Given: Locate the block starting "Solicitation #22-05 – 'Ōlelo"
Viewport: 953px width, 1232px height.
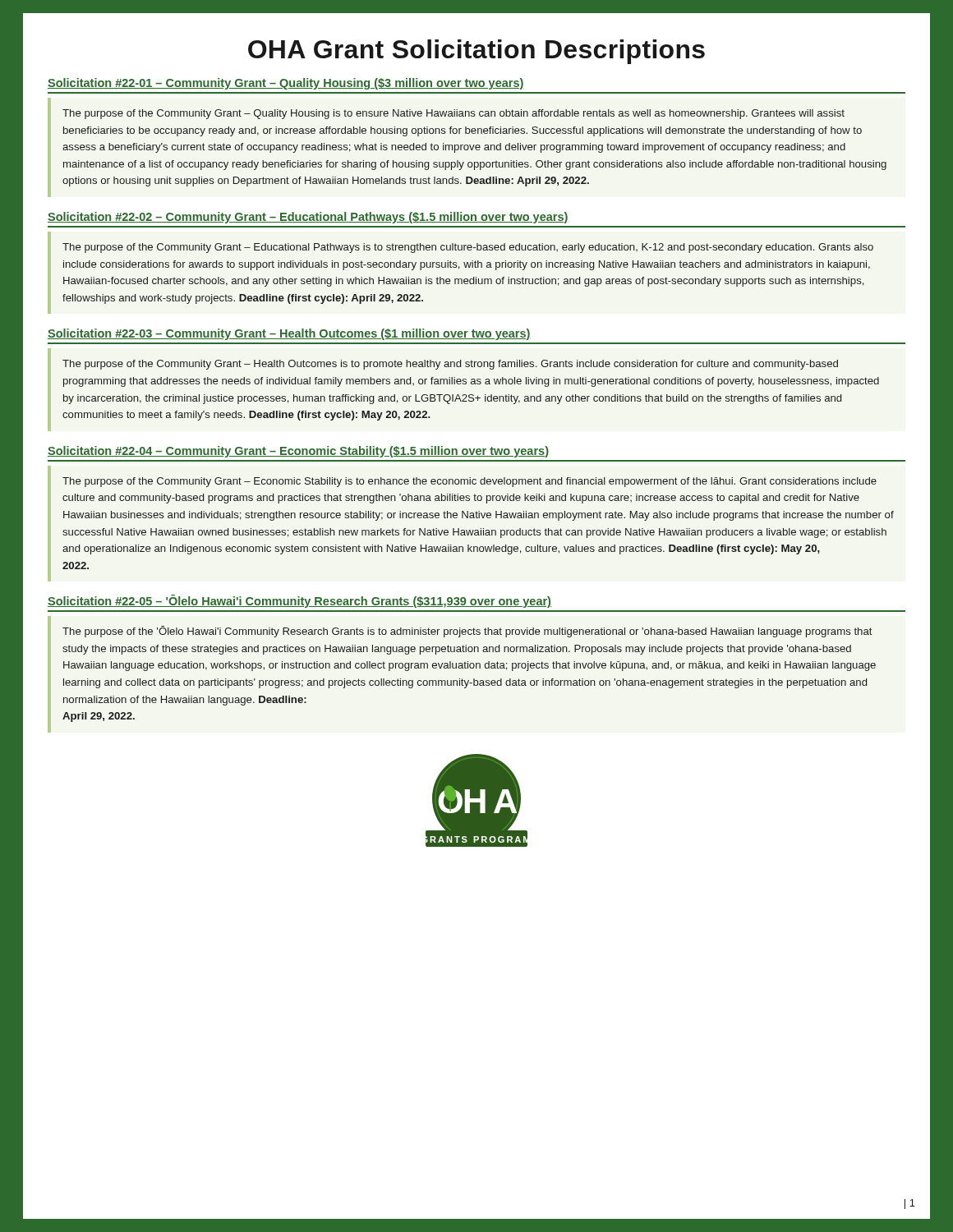Looking at the screenshot, I should click(x=299, y=601).
